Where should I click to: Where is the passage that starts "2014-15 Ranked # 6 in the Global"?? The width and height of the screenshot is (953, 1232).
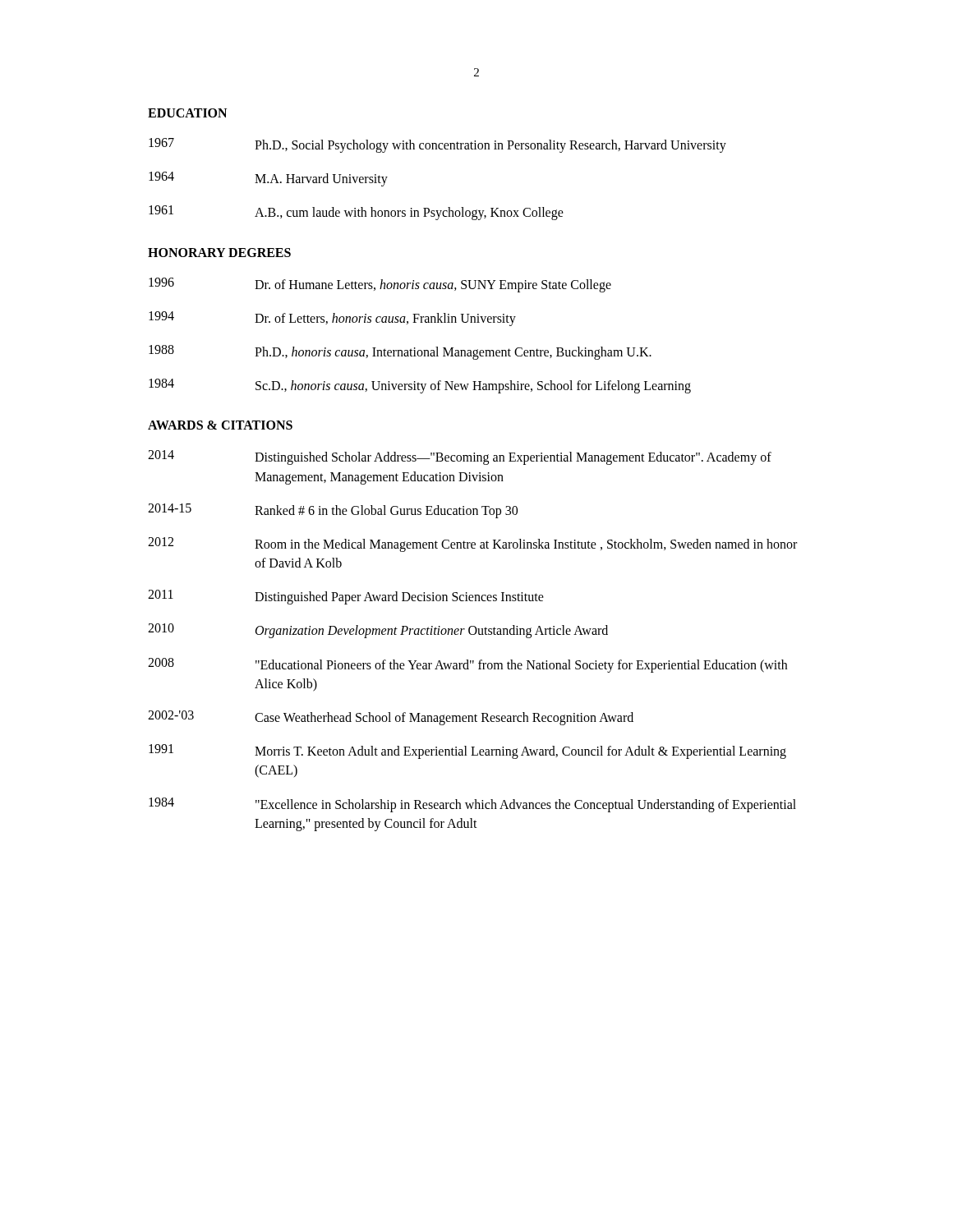click(476, 510)
